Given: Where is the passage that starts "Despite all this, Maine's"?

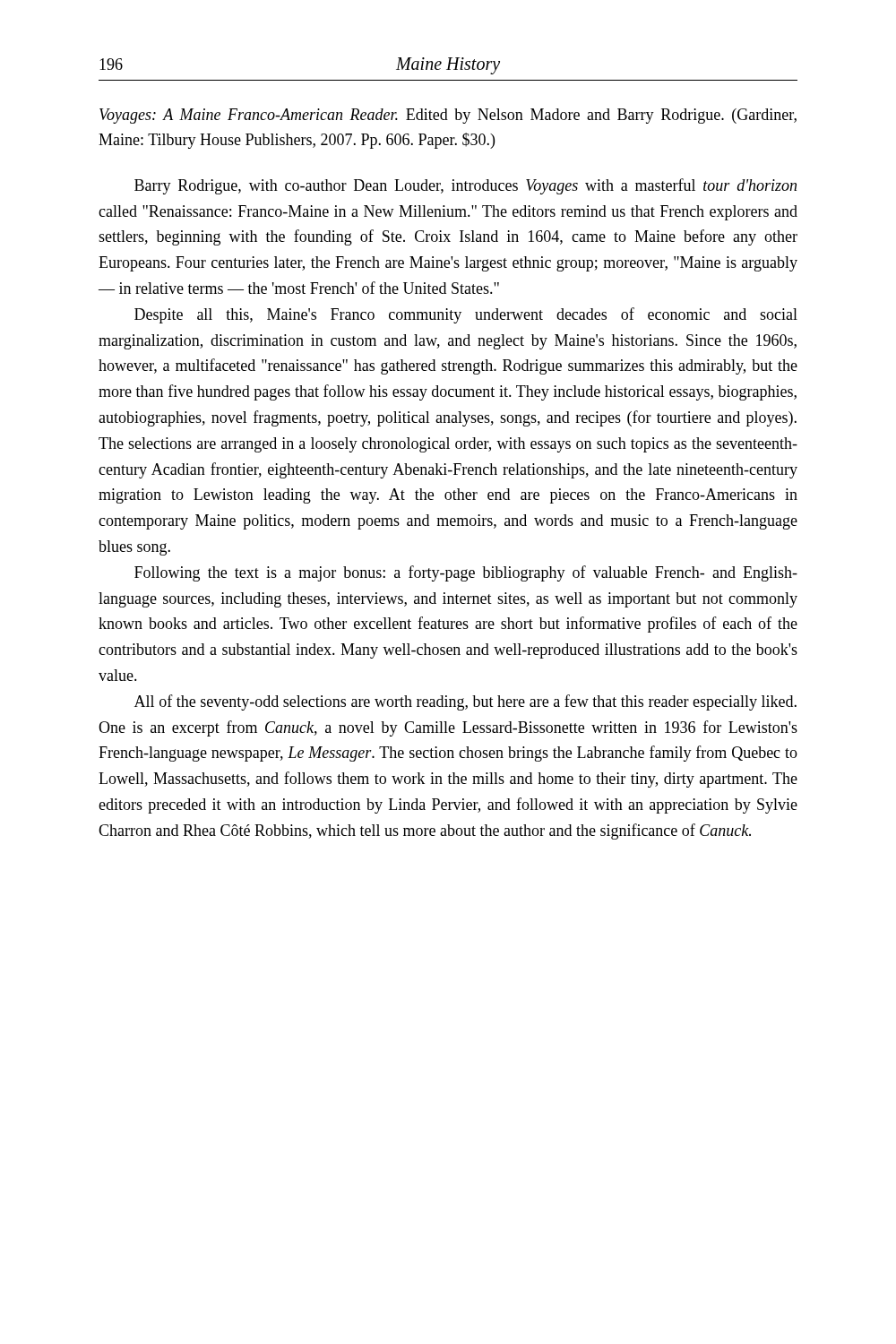Looking at the screenshot, I should coord(448,430).
